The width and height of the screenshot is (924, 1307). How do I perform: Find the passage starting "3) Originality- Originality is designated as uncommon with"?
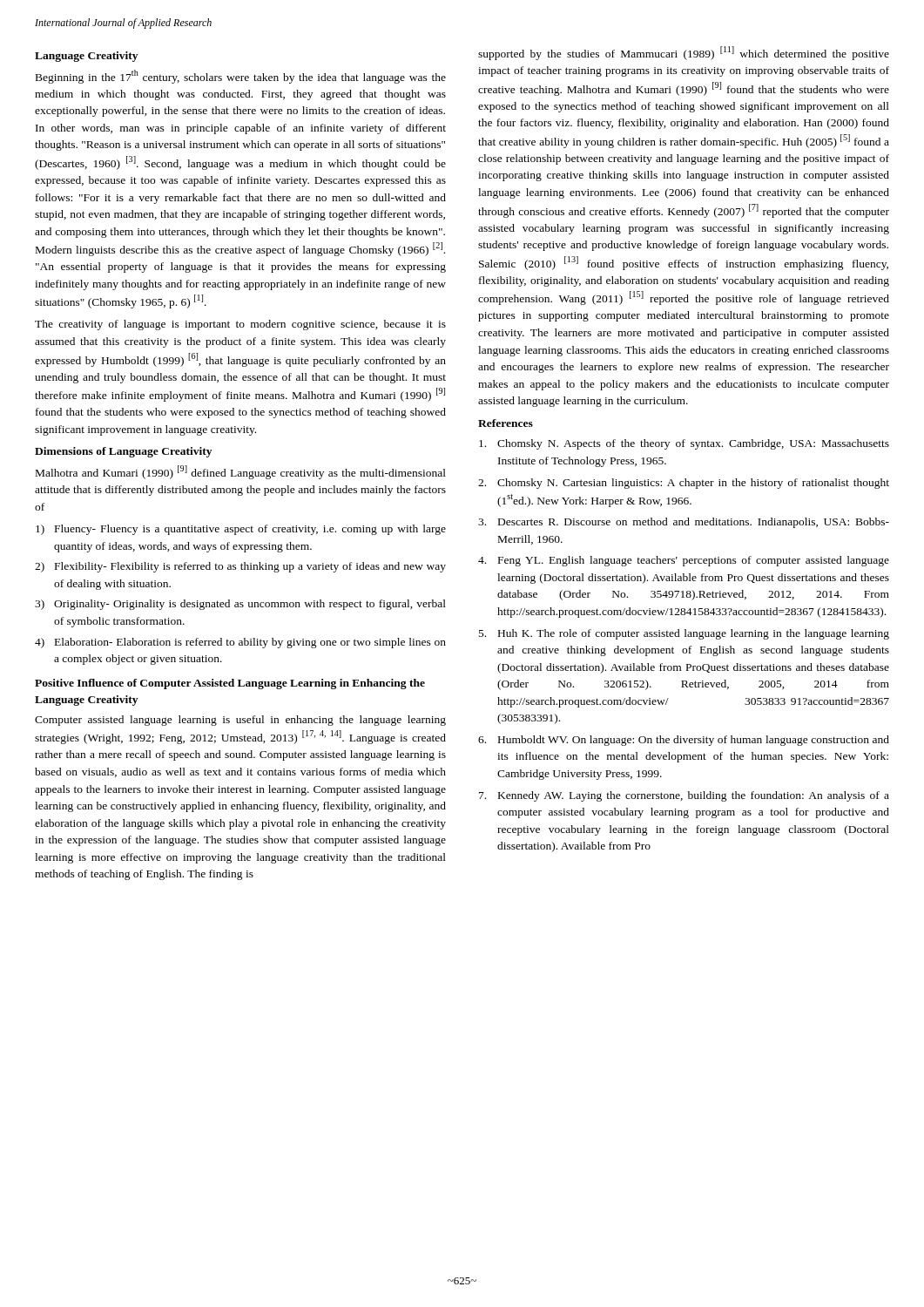pyautogui.click(x=240, y=613)
